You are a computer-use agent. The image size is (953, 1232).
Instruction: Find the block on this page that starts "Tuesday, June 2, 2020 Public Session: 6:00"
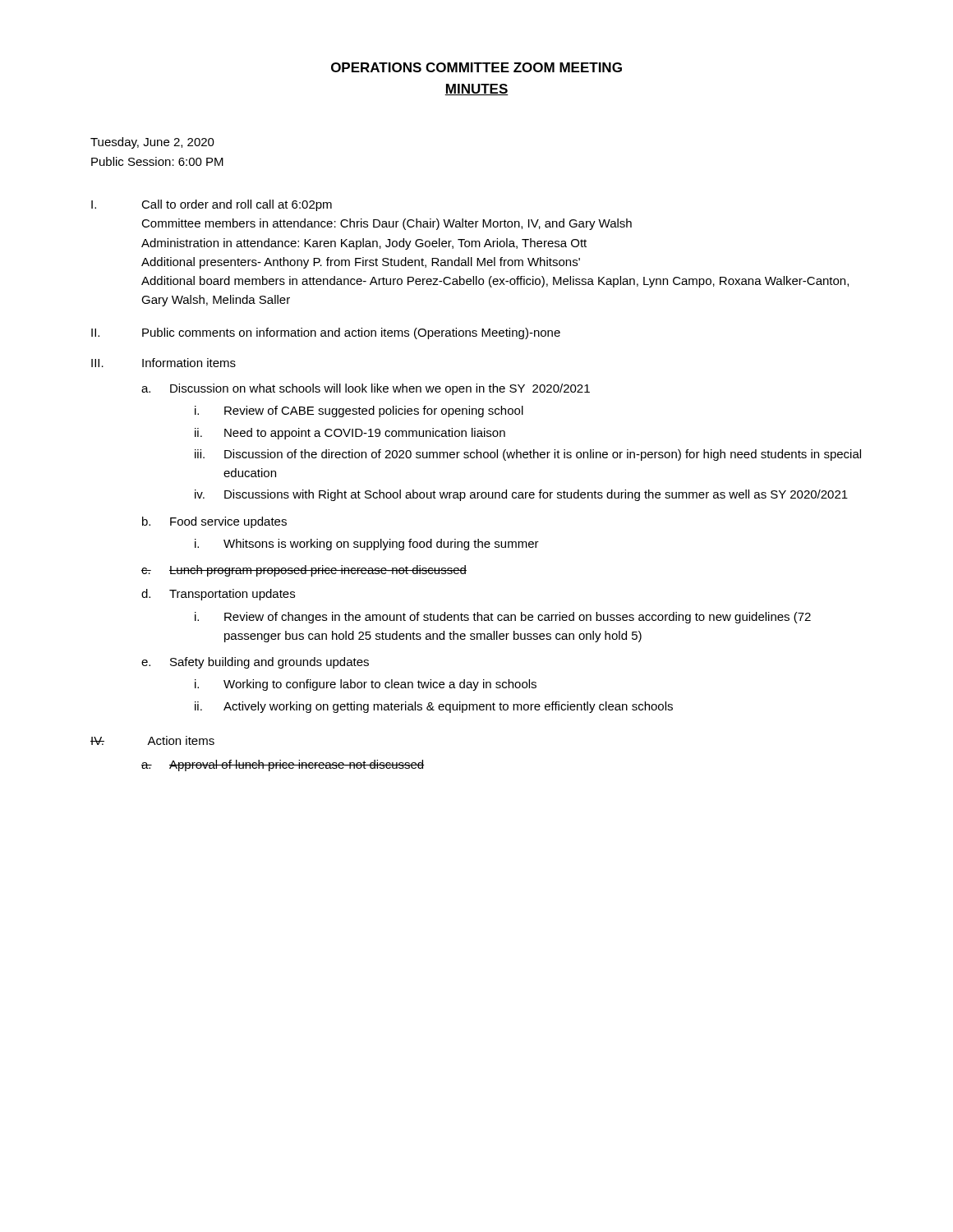[x=157, y=152]
